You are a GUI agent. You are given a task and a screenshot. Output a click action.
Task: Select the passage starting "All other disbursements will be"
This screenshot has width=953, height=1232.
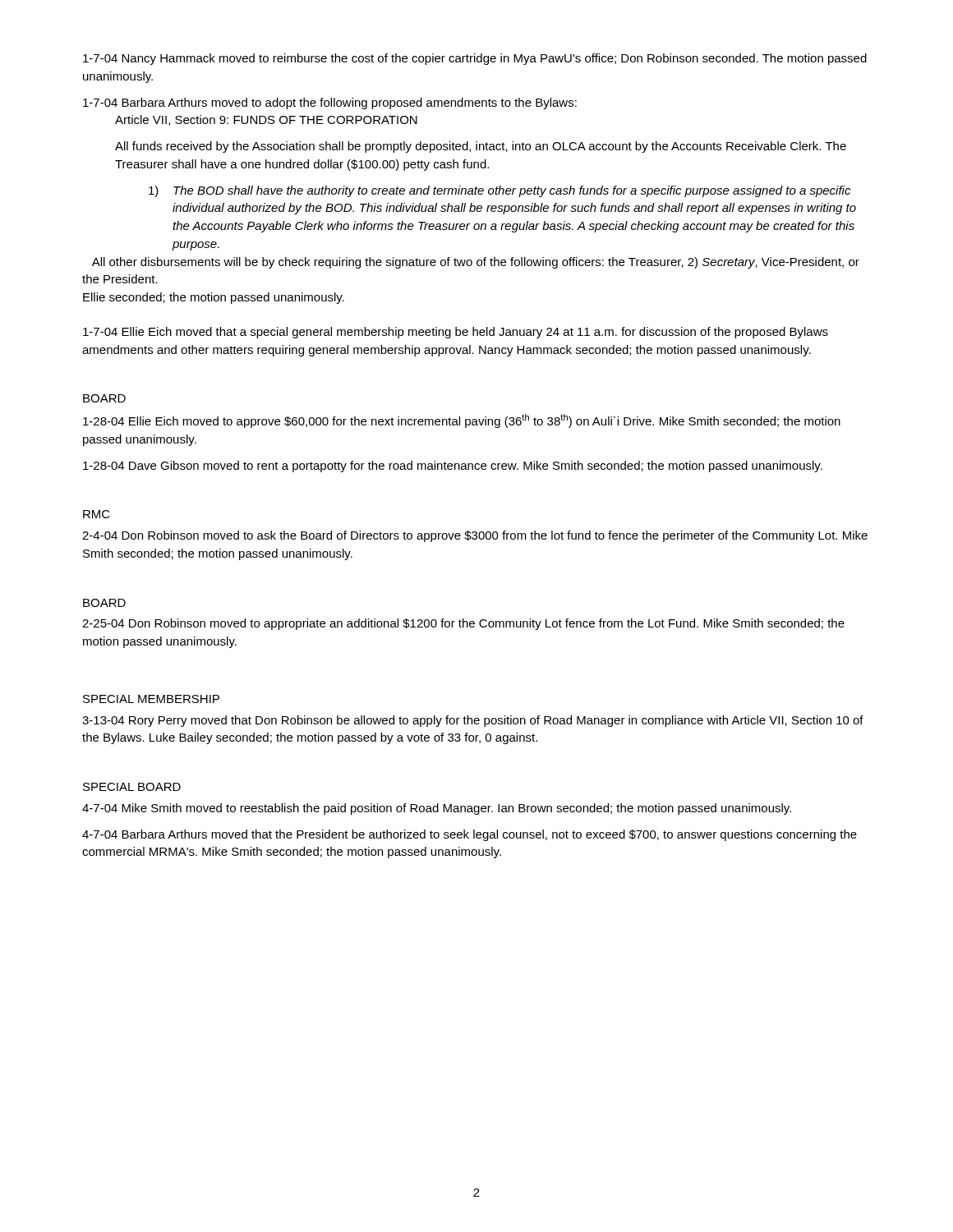coord(476,263)
